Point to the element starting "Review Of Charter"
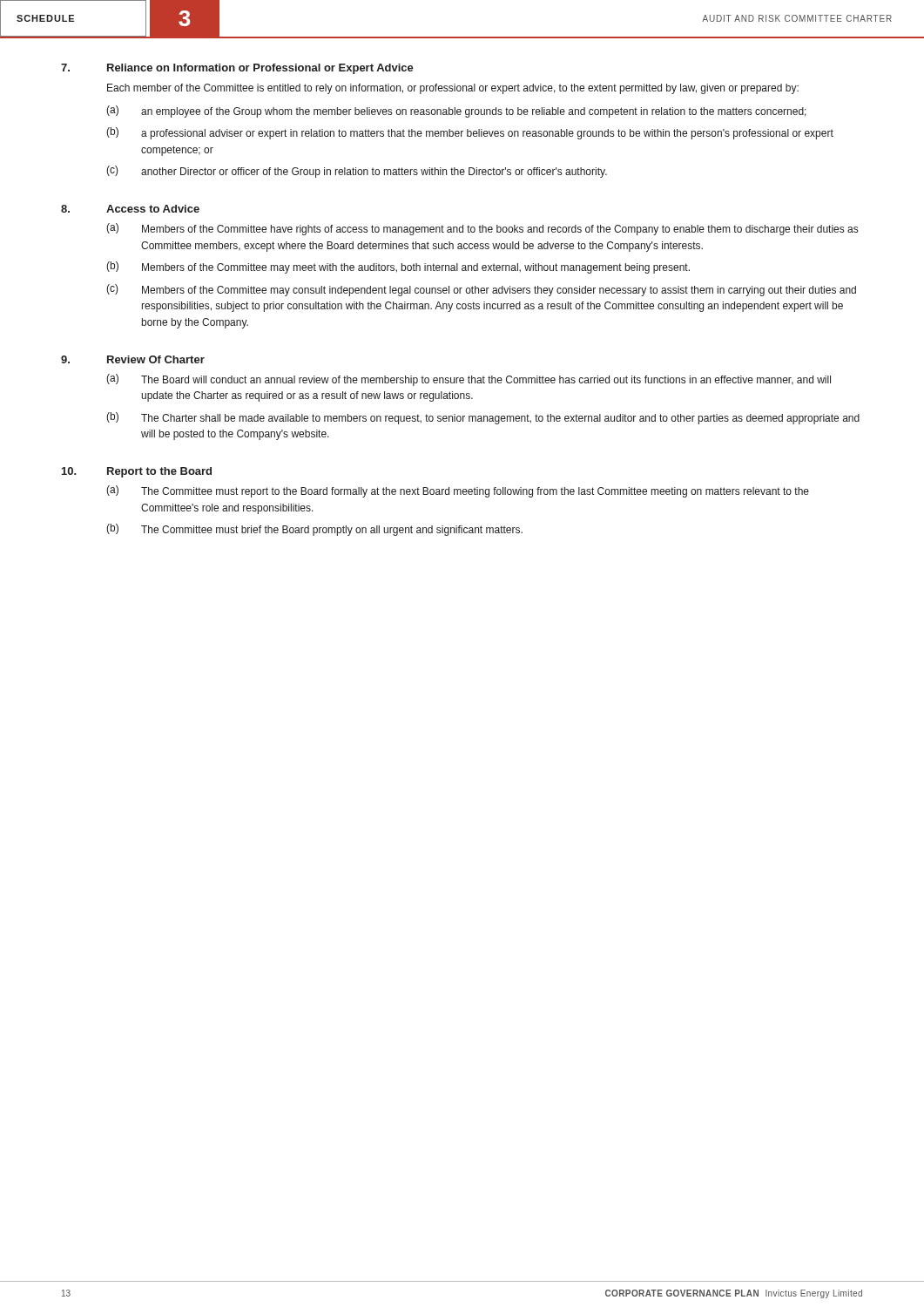The width and height of the screenshot is (924, 1307). (x=155, y=359)
